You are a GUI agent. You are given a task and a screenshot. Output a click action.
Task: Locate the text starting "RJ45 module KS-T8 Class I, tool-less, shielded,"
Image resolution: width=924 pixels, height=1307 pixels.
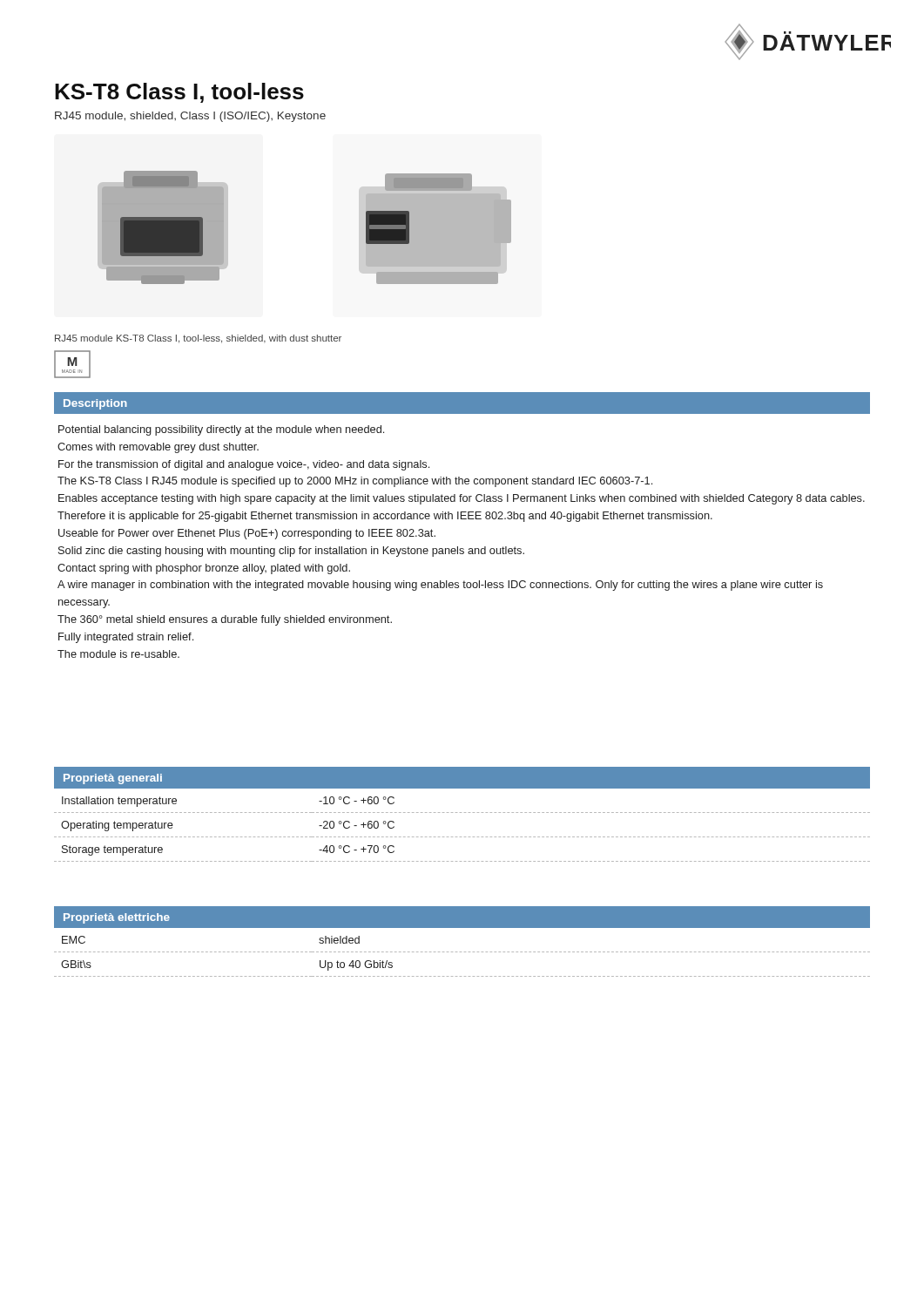click(198, 338)
